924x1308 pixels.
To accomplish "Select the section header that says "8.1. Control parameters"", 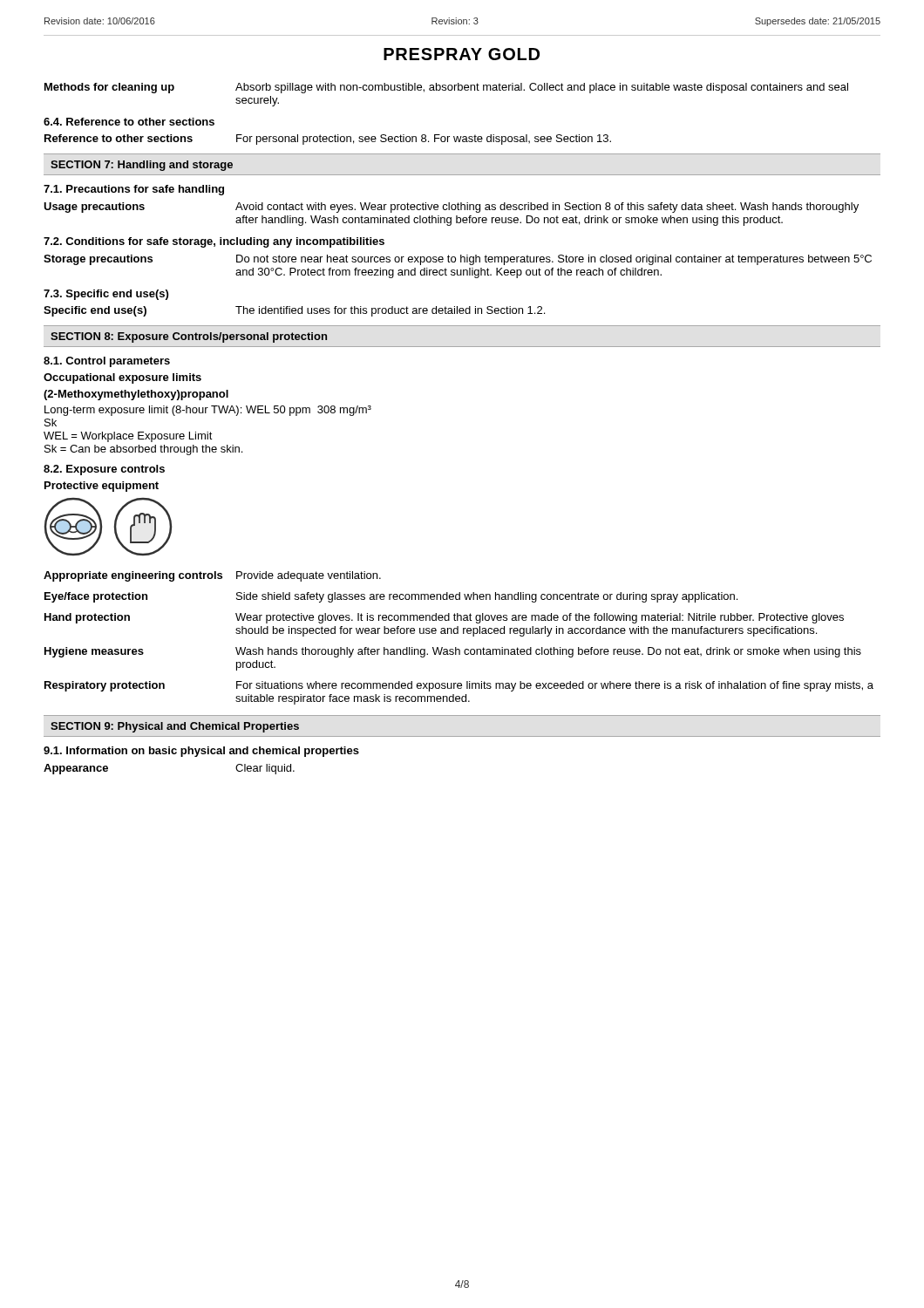I will (x=107, y=361).
